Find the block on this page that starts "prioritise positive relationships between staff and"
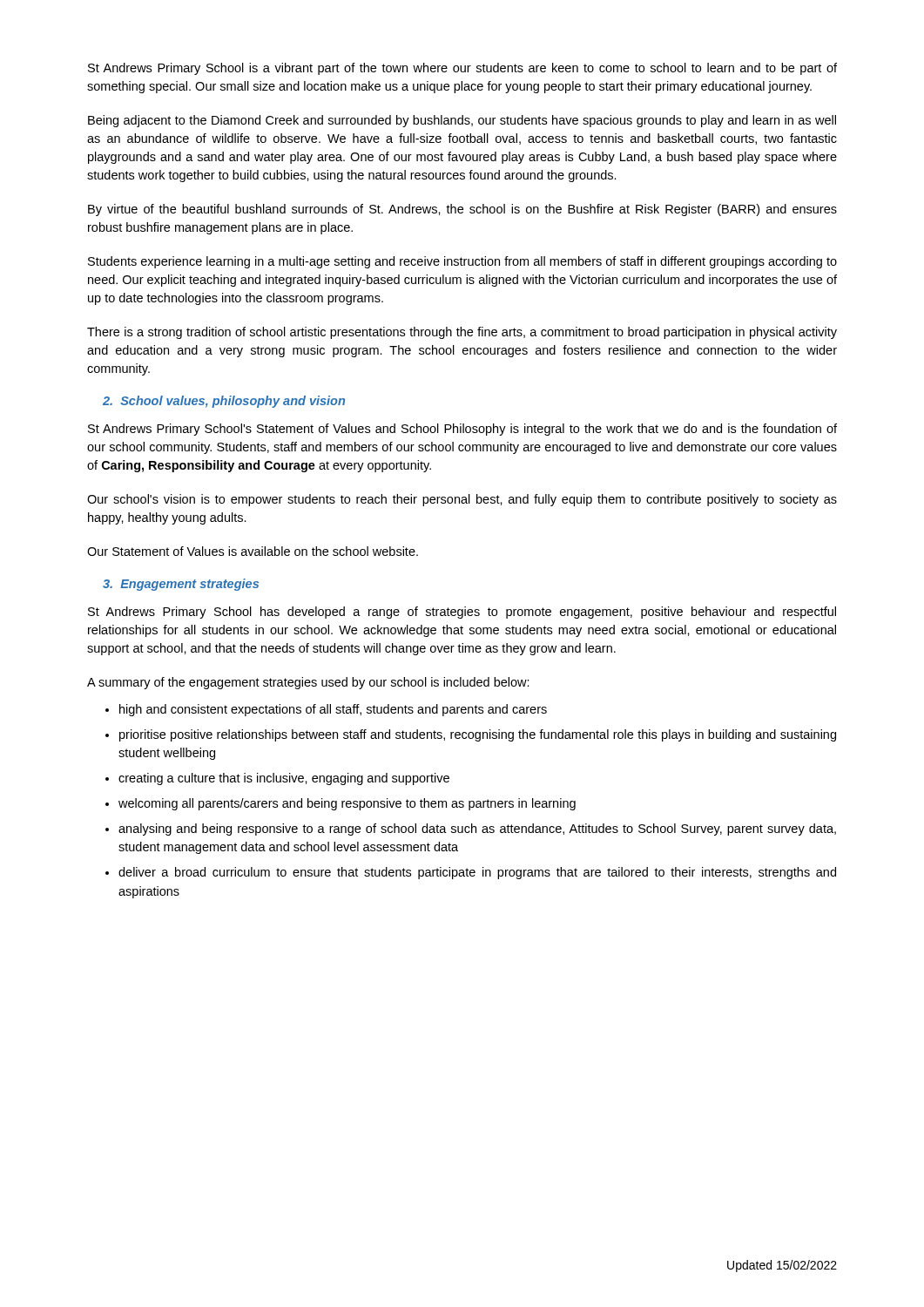 click(x=478, y=744)
